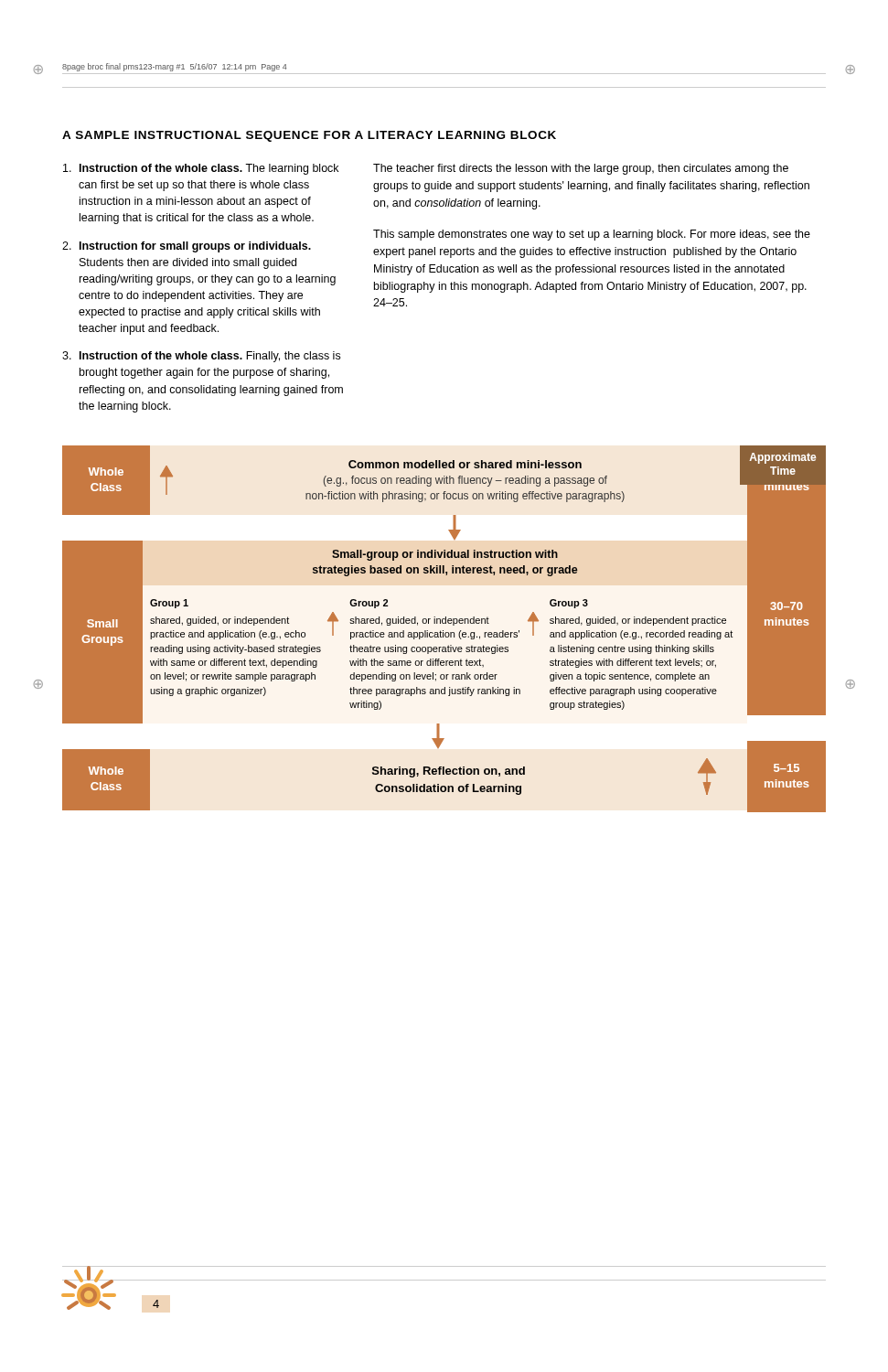Find the illustration
Image resolution: width=888 pixels, height=1372 pixels.
coord(89,1292)
